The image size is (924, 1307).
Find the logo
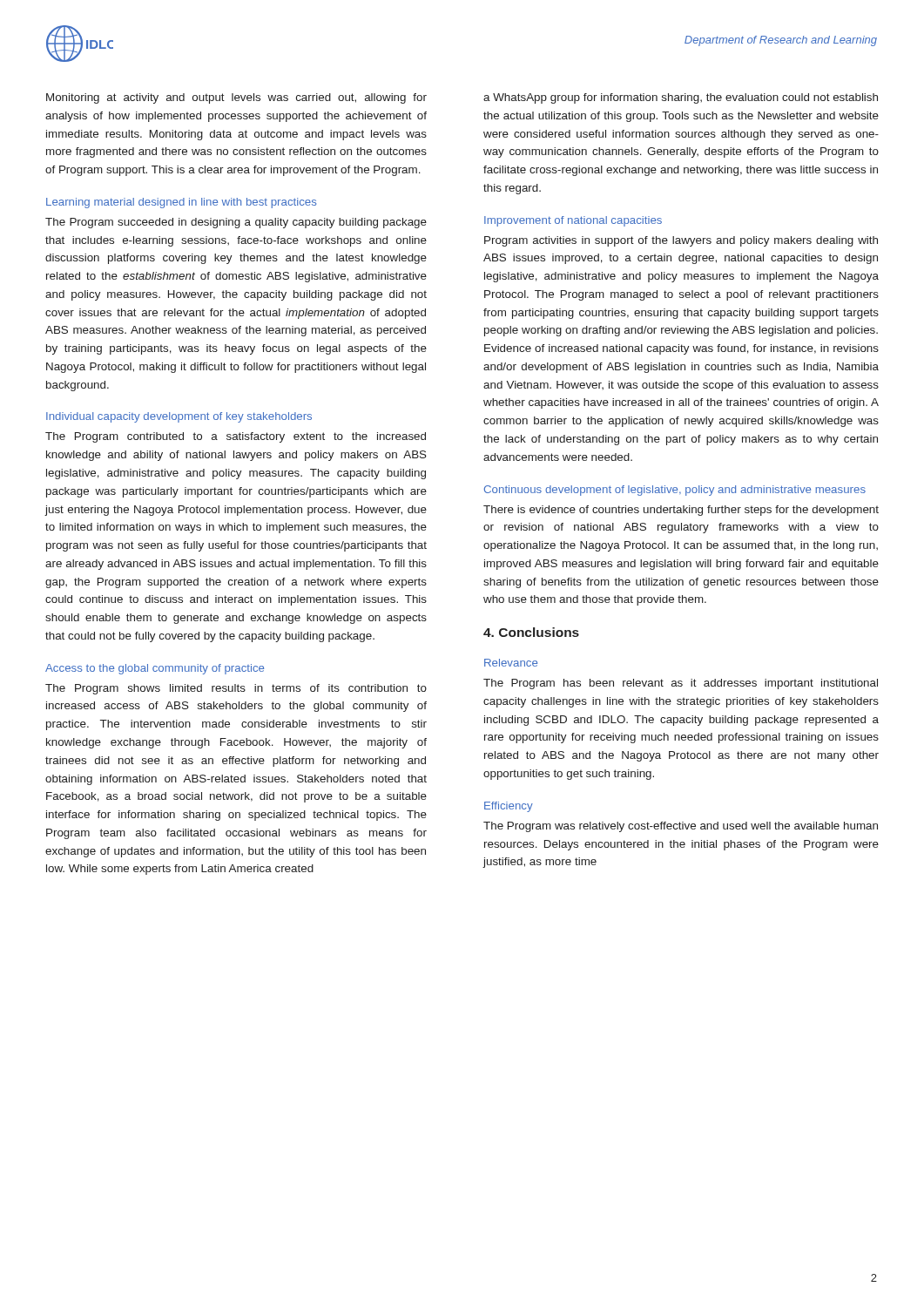pyautogui.click(x=79, y=48)
